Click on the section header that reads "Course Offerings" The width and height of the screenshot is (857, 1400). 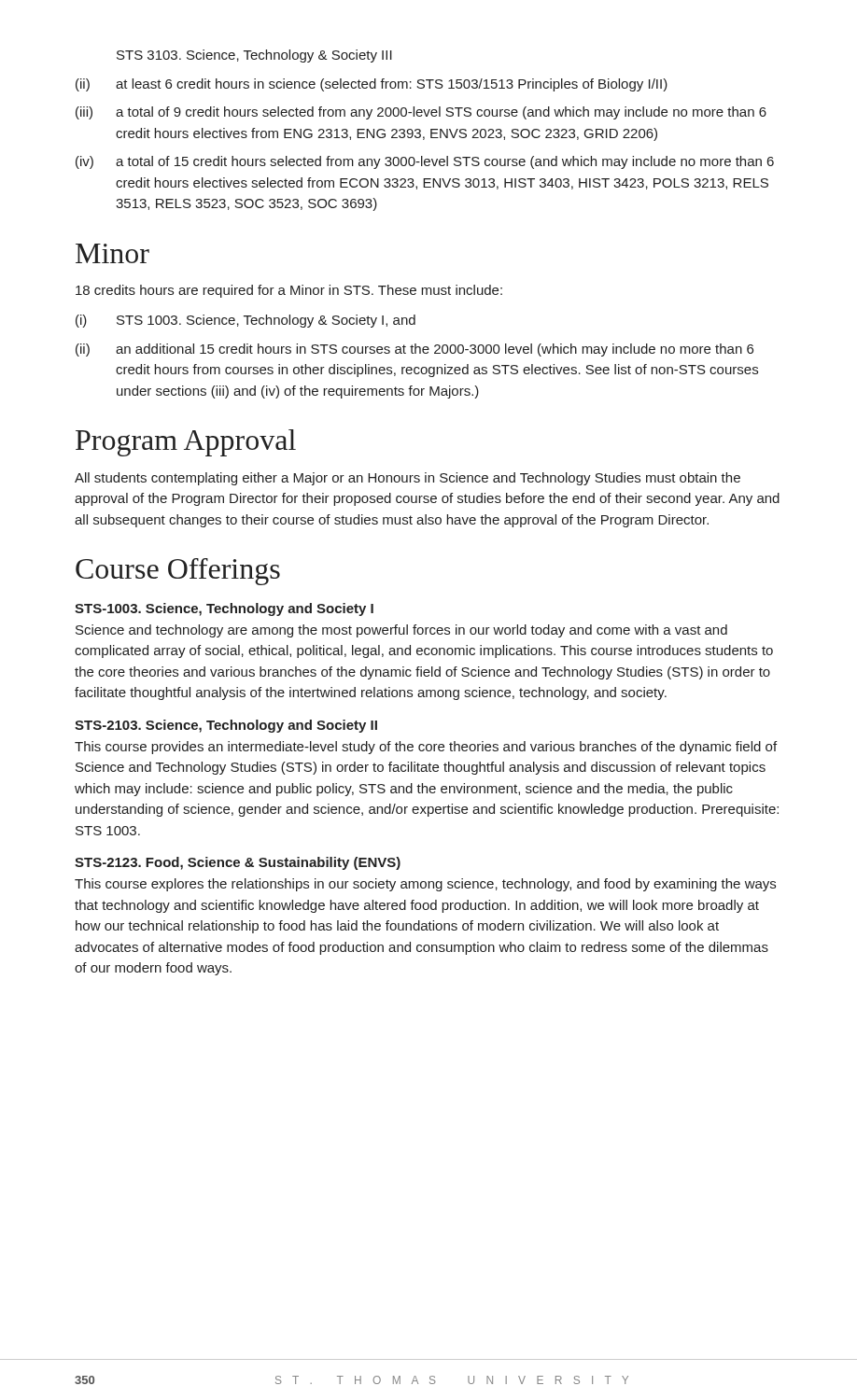pyautogui.click(x=178, y=569)
